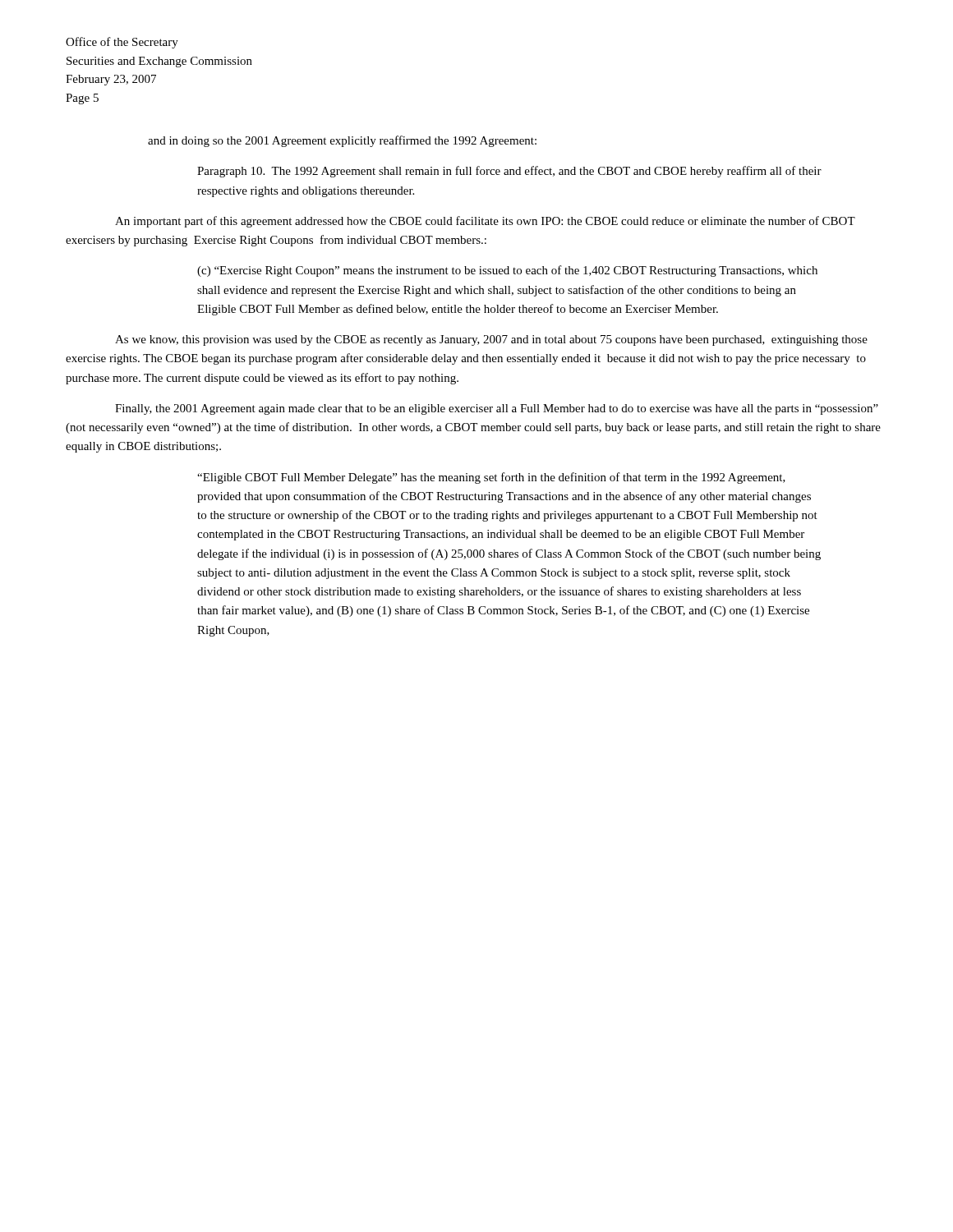Locate the text block with the text "and in doing so"
This screenshot has height=1232, width=953.
343,140
